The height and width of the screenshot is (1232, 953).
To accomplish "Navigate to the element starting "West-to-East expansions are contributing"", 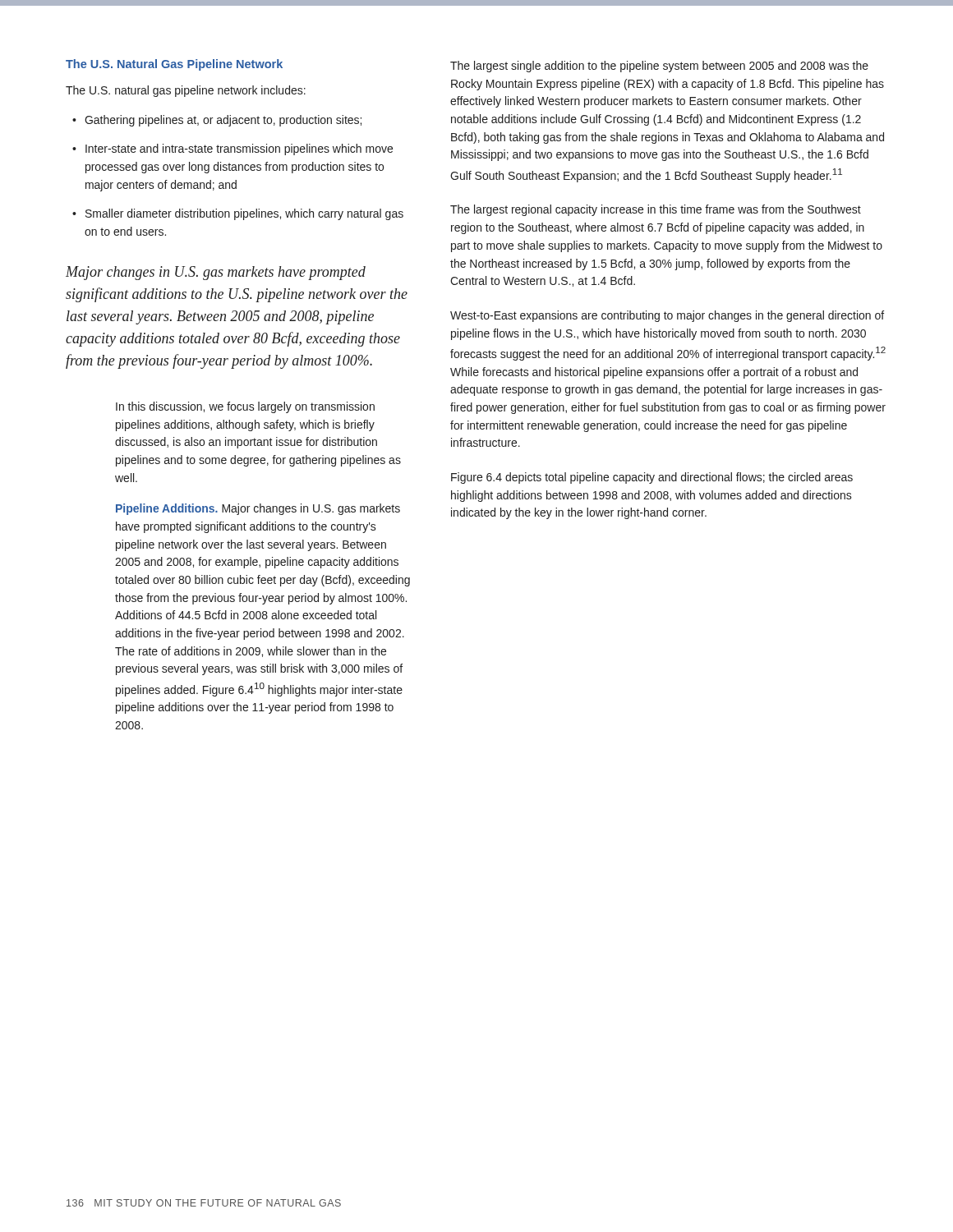I will [x=668, y=379].
